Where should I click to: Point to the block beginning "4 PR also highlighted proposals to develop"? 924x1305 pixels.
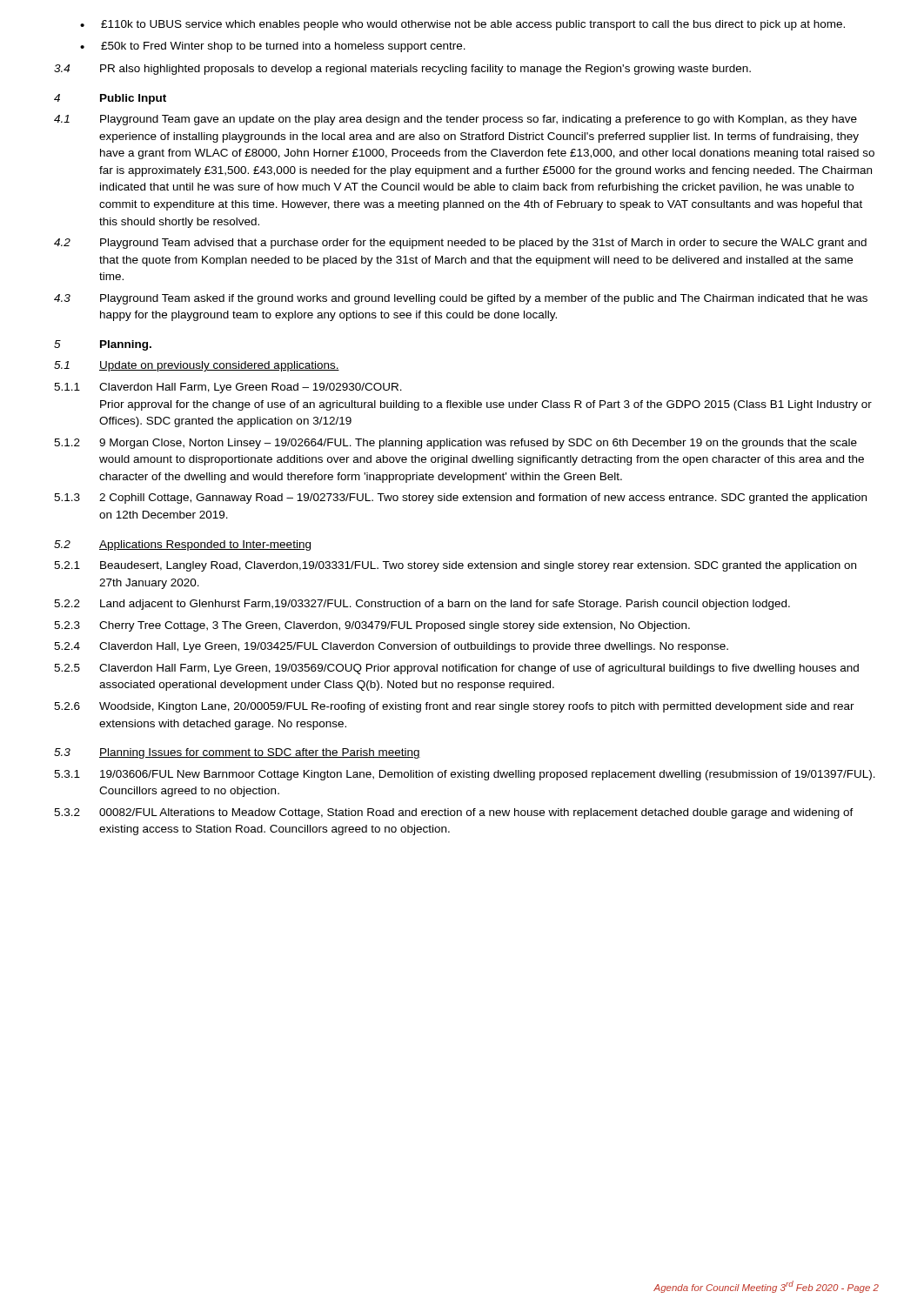pyautogui.click(x=466, y=69)
